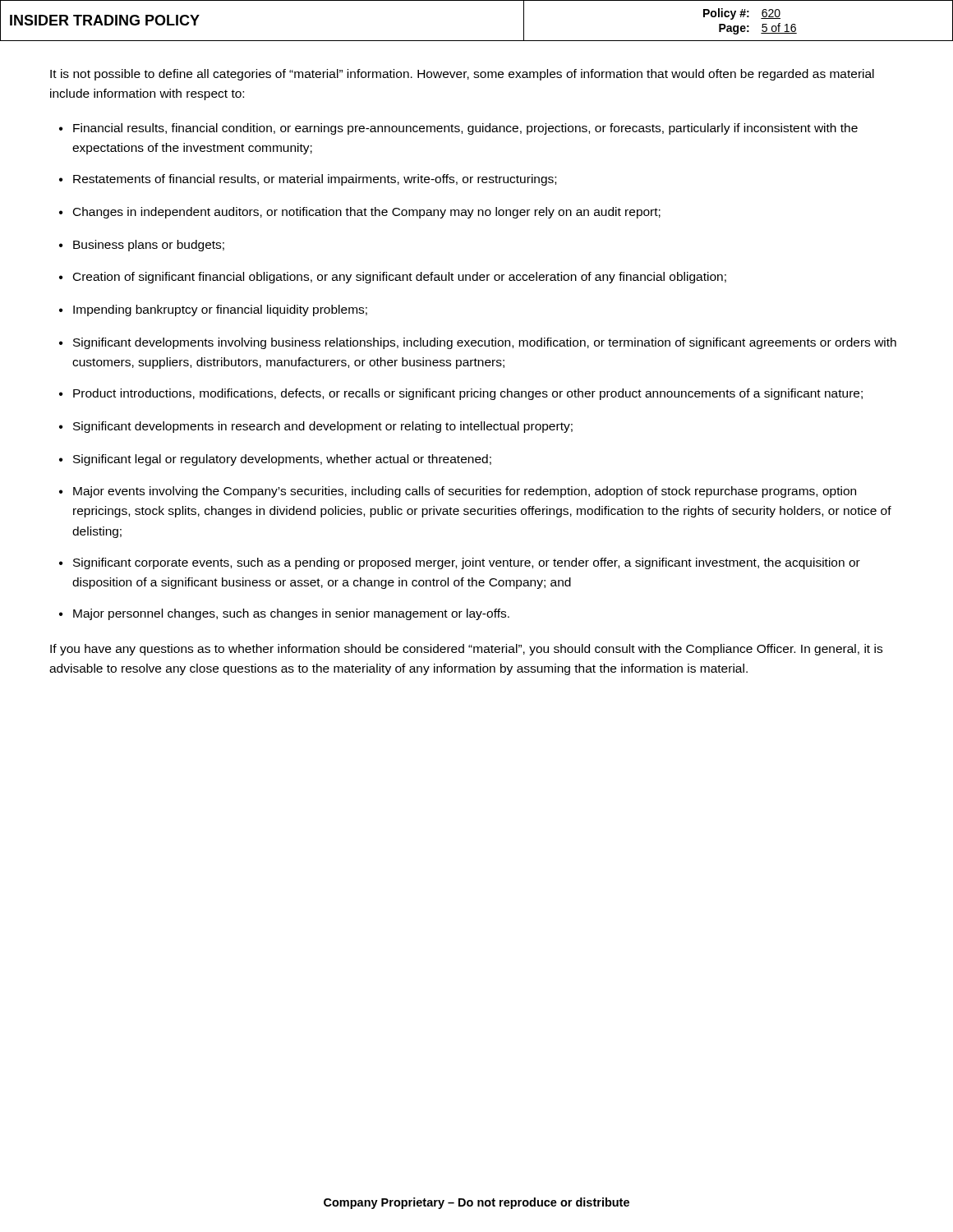Select the block starting "• Restatements of financial"

476,180
